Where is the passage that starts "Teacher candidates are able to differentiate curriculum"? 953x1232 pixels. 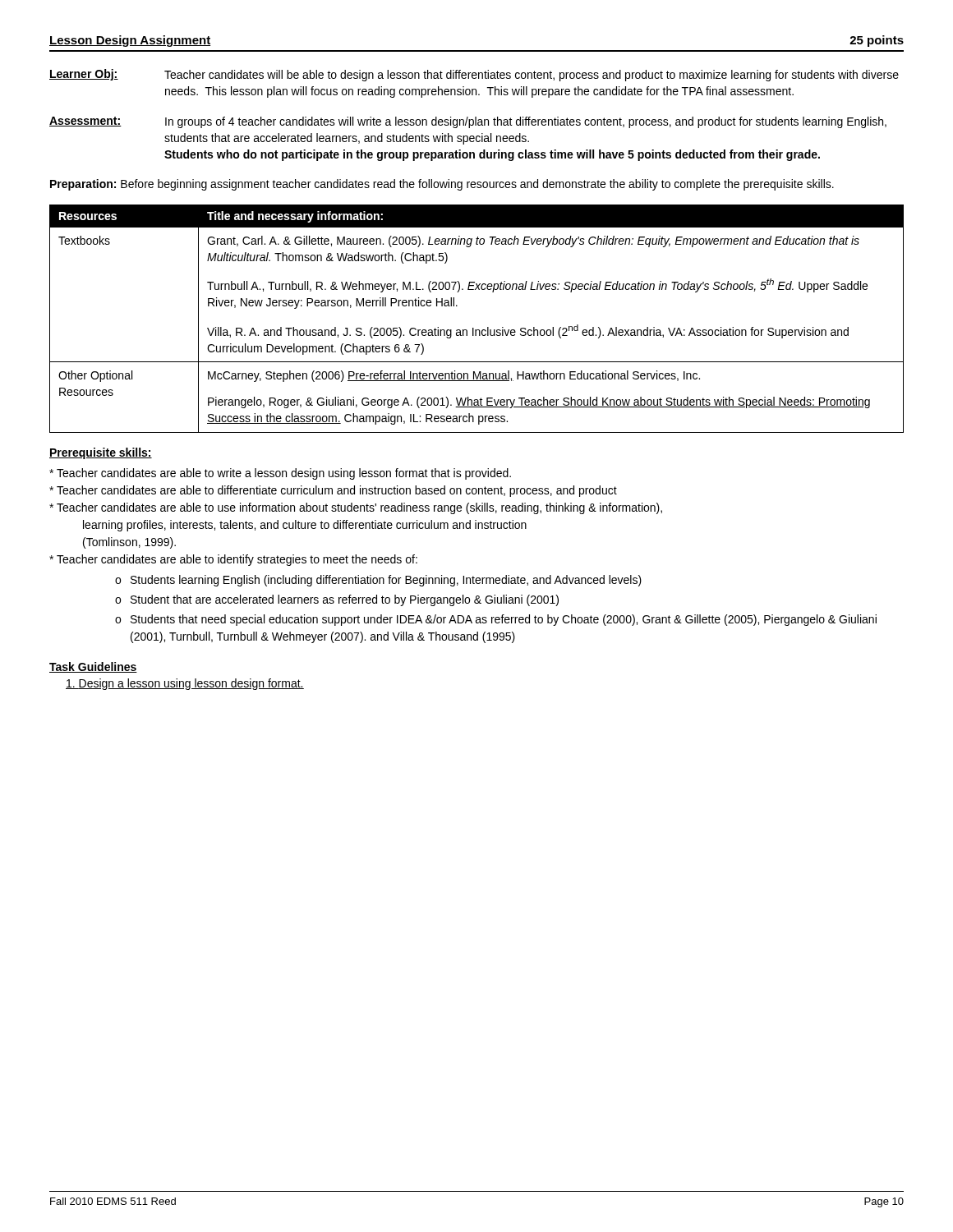(x=333, y=490)
